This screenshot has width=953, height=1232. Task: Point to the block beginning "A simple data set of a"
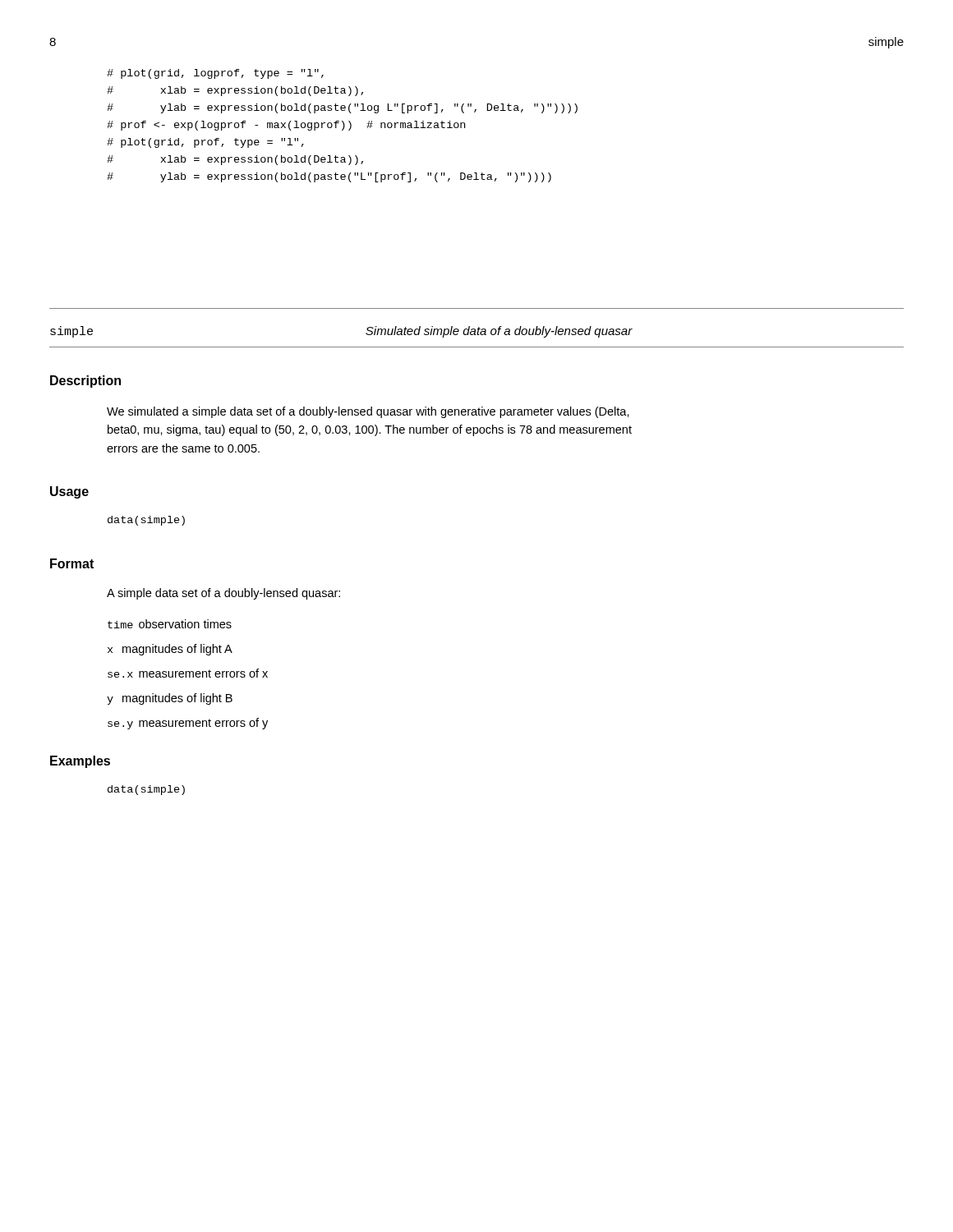(x=224, y=593)
